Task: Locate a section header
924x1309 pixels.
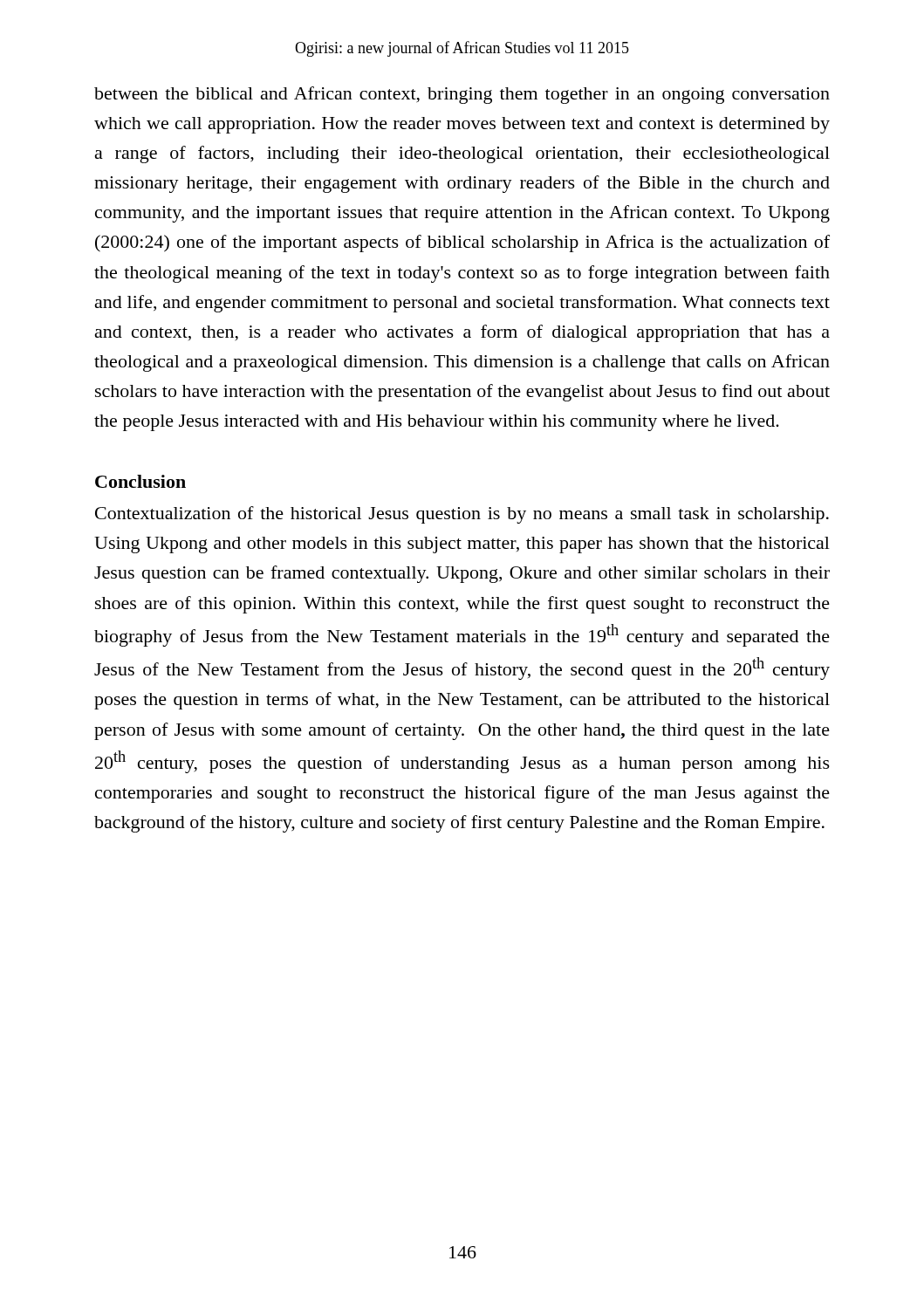Action: (x=140, y=481)
